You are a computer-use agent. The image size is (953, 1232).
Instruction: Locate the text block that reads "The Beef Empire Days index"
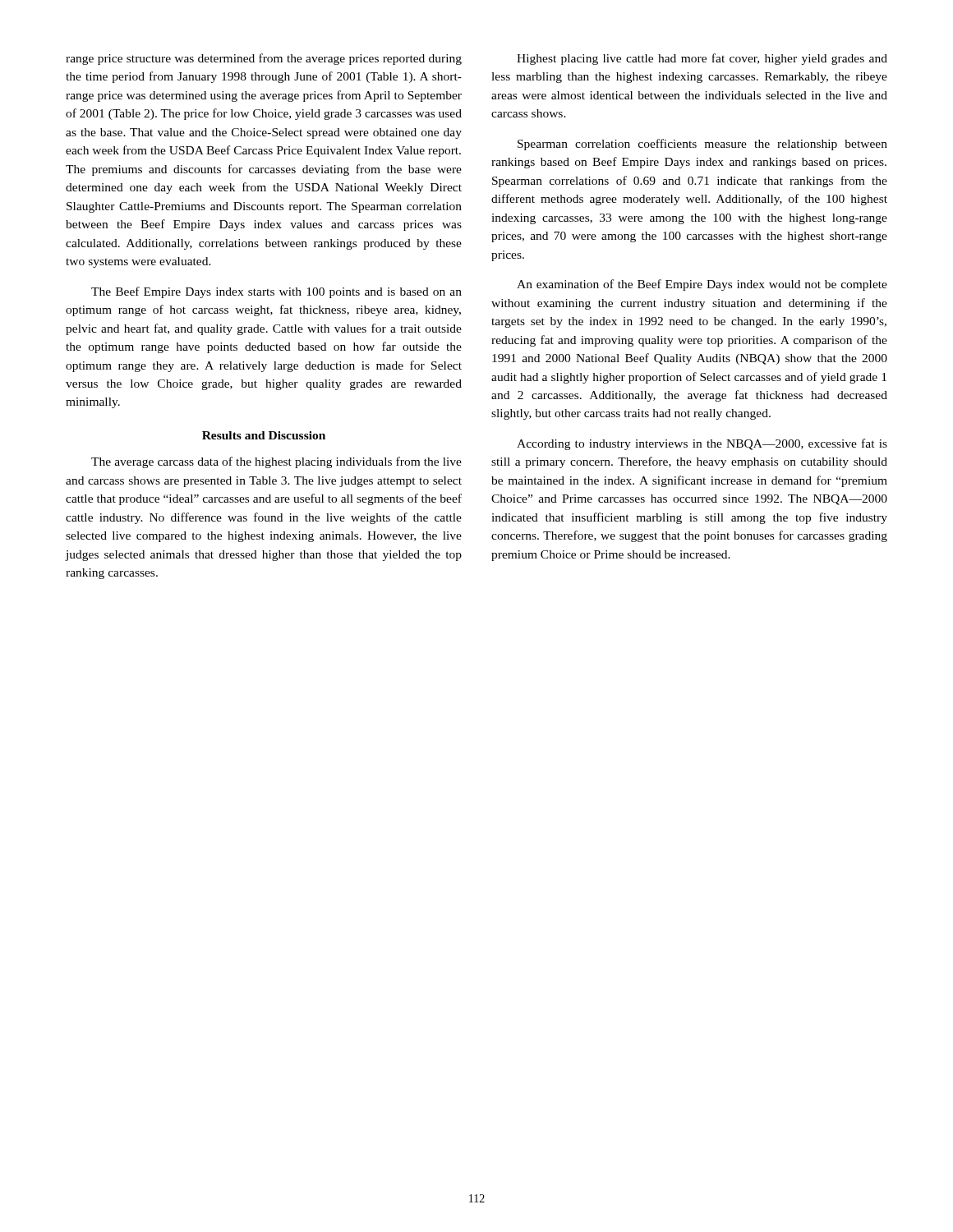[x=264, y=347]
